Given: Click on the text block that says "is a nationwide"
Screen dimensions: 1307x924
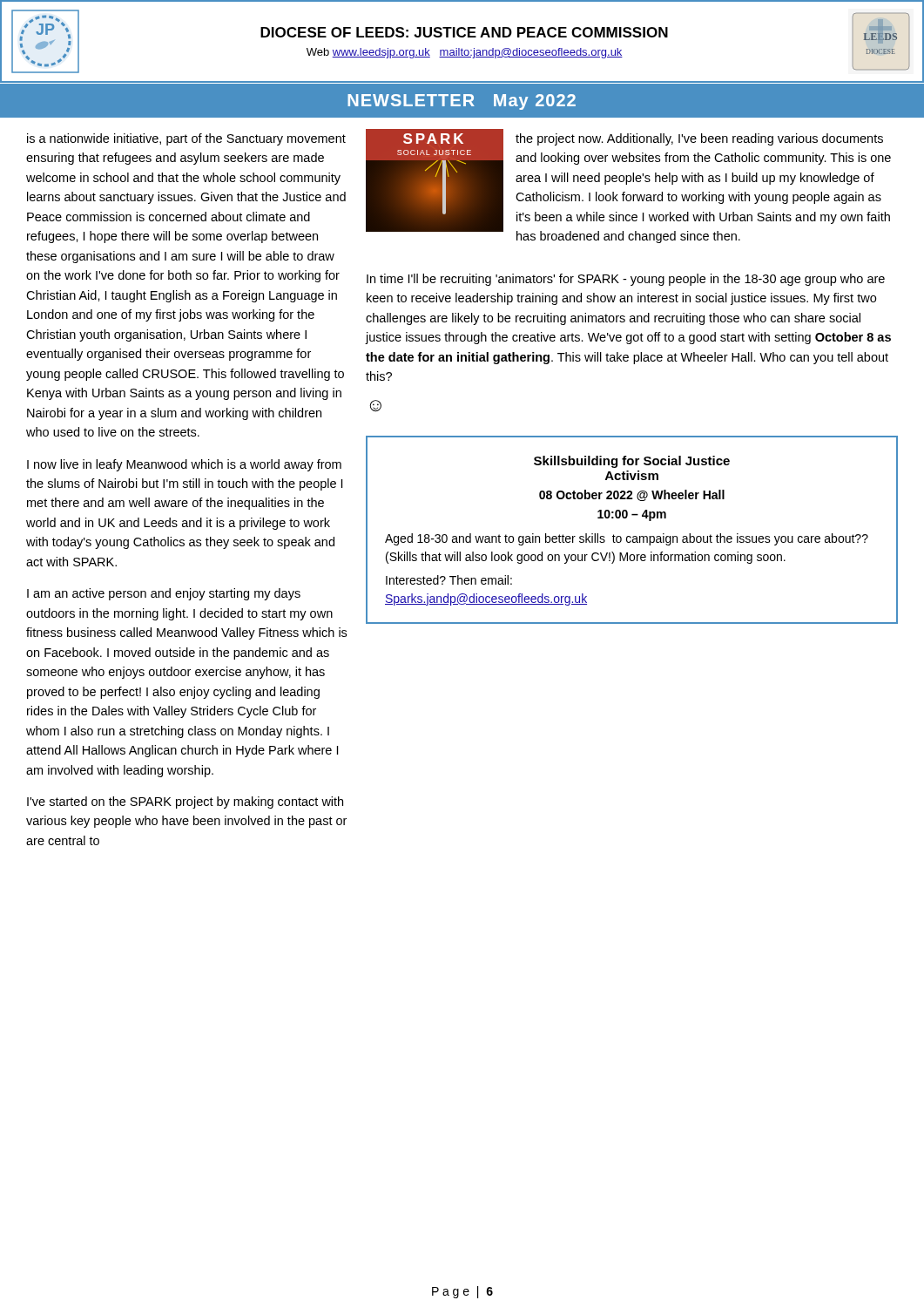Looking at the screenshot, I should (186, 285).
